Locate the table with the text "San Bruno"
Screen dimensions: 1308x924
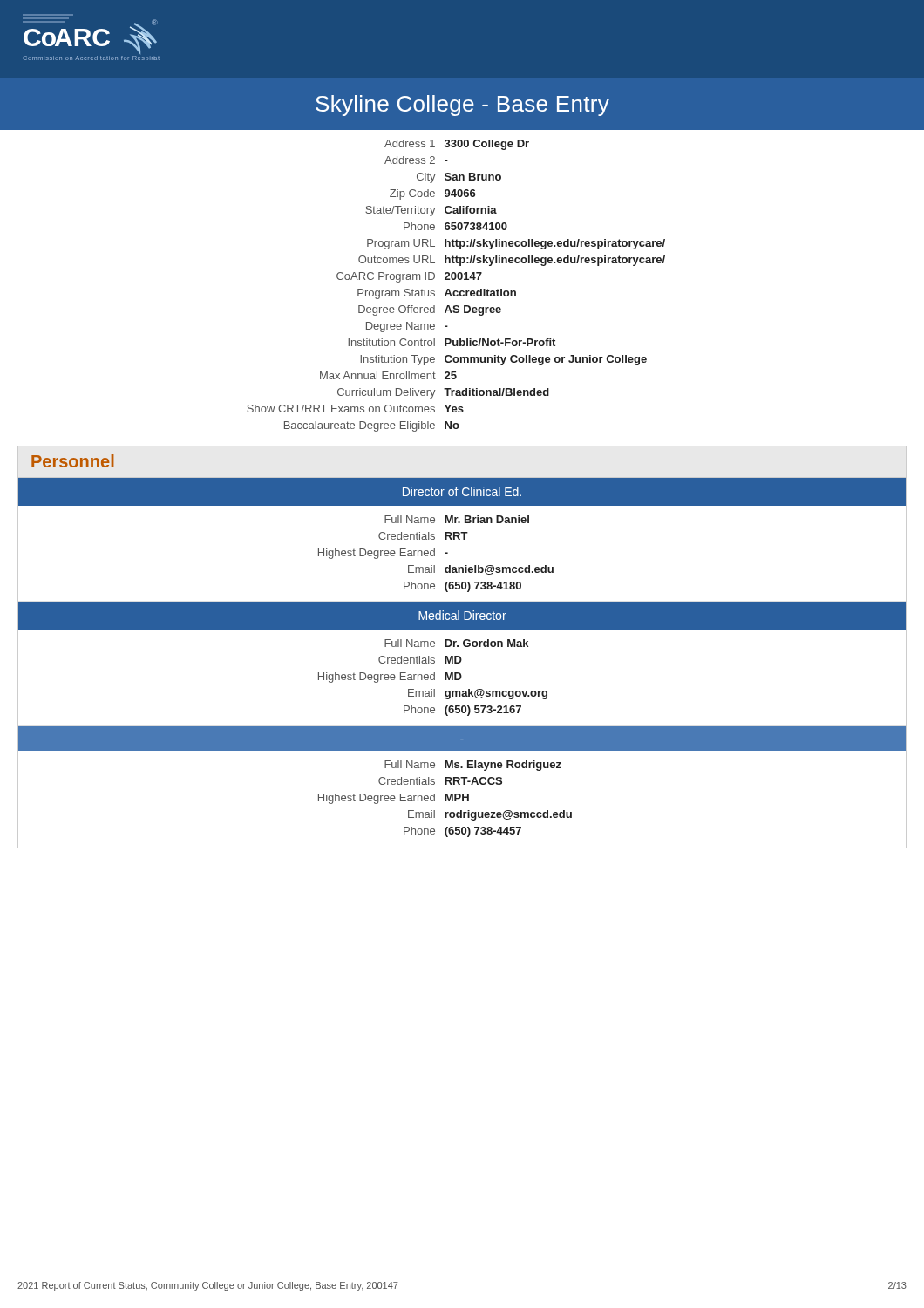point(462,284)
